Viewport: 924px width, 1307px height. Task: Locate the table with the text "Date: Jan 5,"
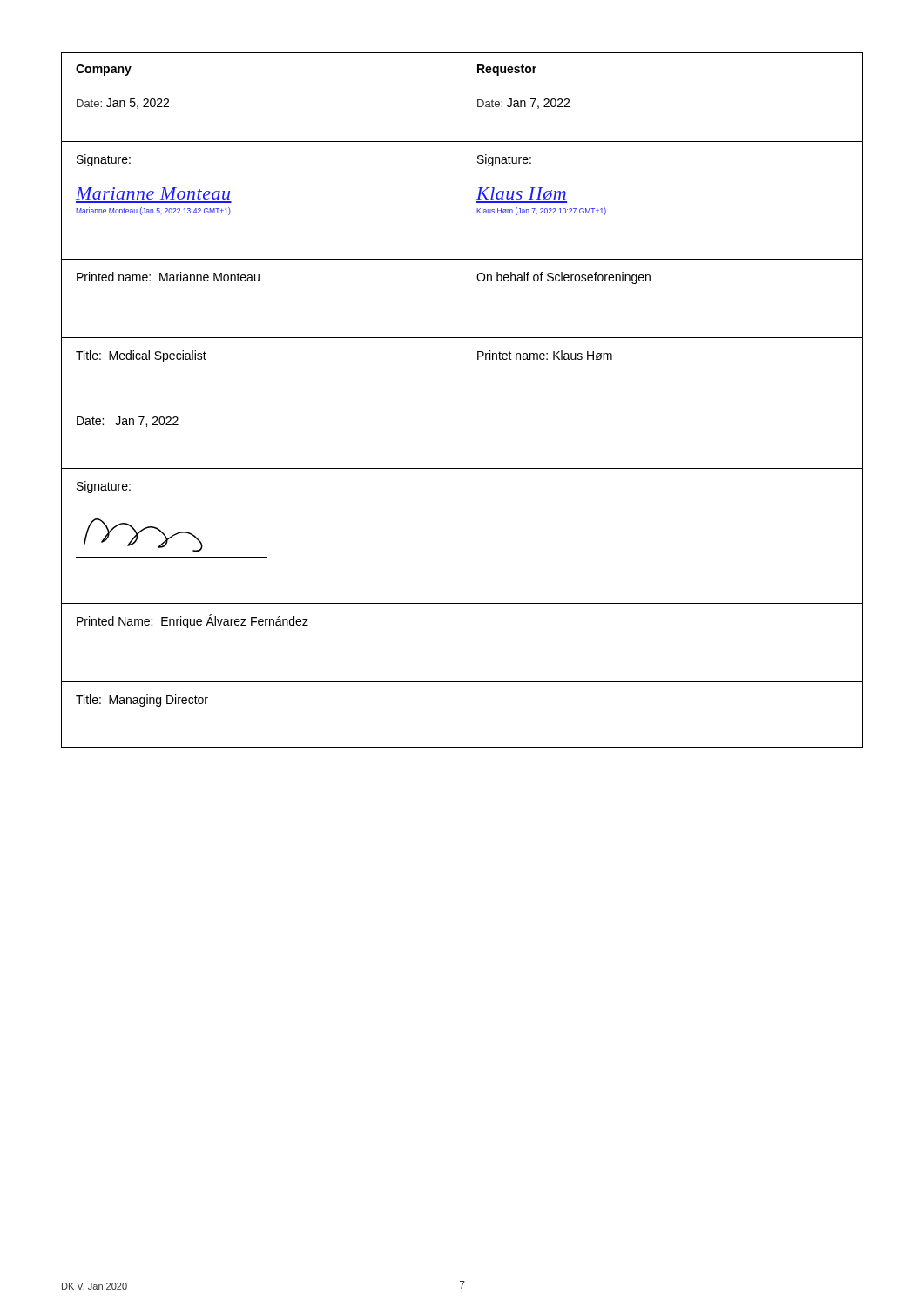tap(462, 400)
